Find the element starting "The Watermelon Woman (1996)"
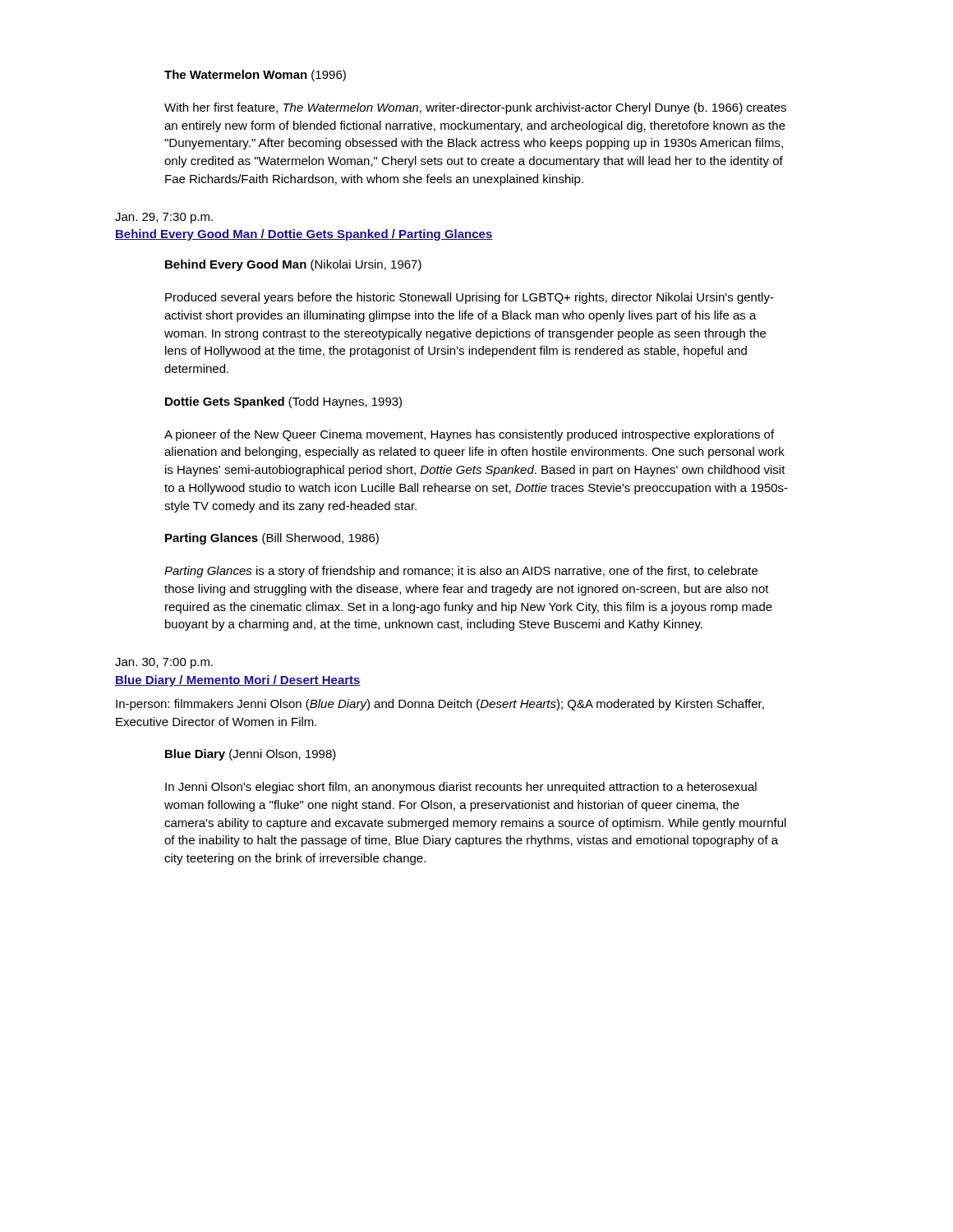953x1232 pixels. pos(255,76)
